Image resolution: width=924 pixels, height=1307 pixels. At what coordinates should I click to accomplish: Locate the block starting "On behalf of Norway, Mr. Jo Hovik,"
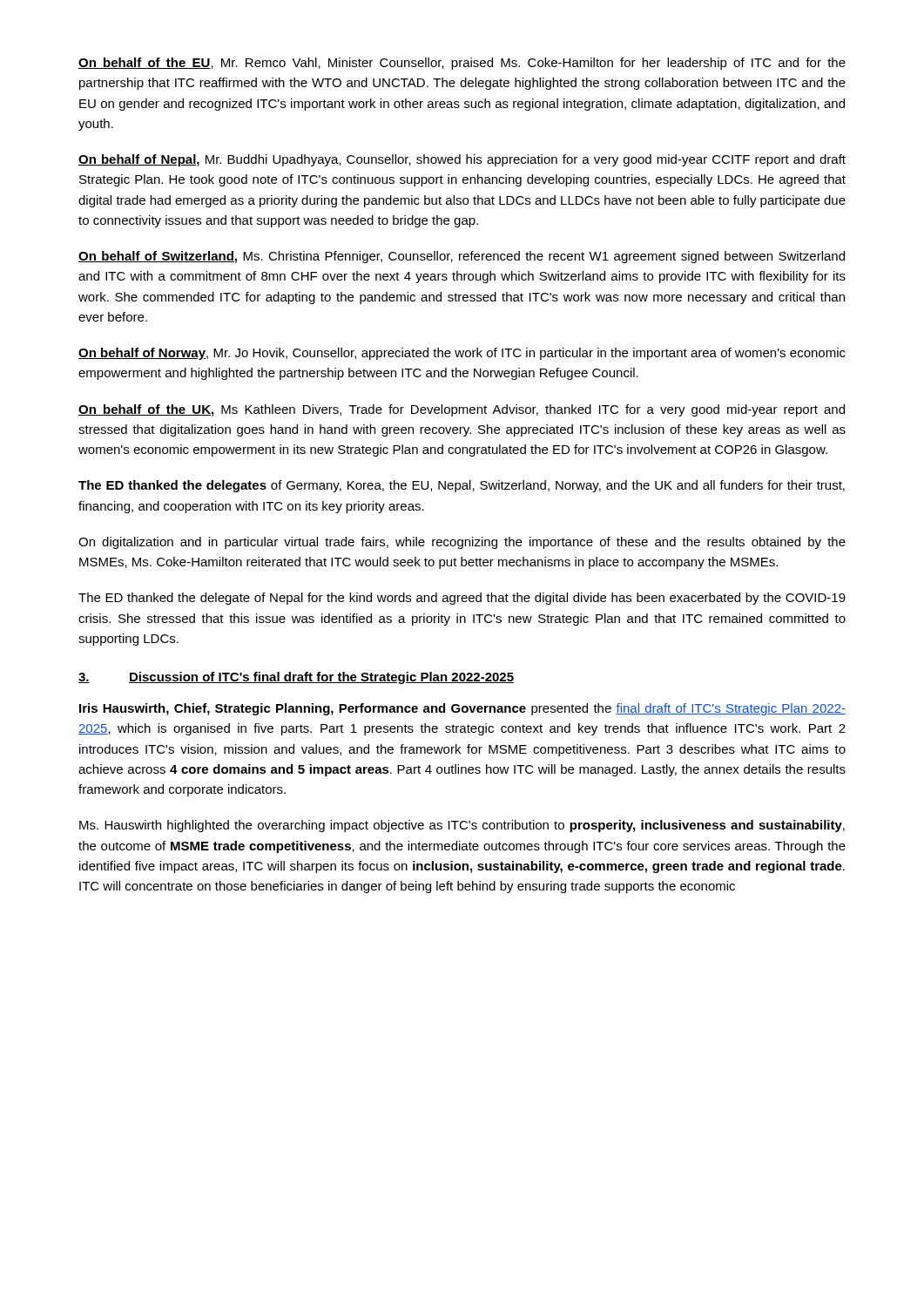[x=462, y=363]
